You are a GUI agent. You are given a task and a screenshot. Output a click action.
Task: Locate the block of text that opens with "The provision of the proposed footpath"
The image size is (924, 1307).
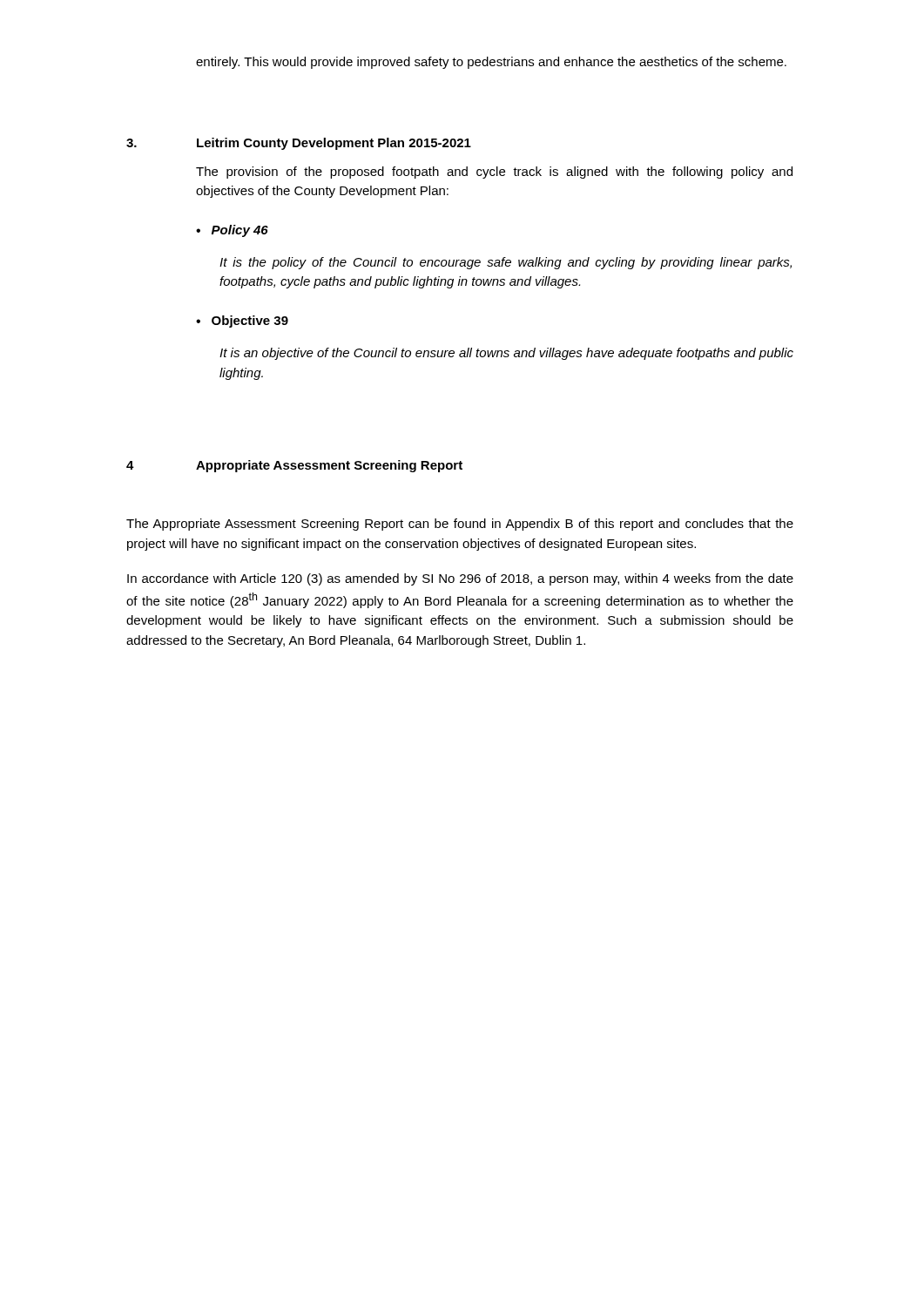(x=495, y=181)
